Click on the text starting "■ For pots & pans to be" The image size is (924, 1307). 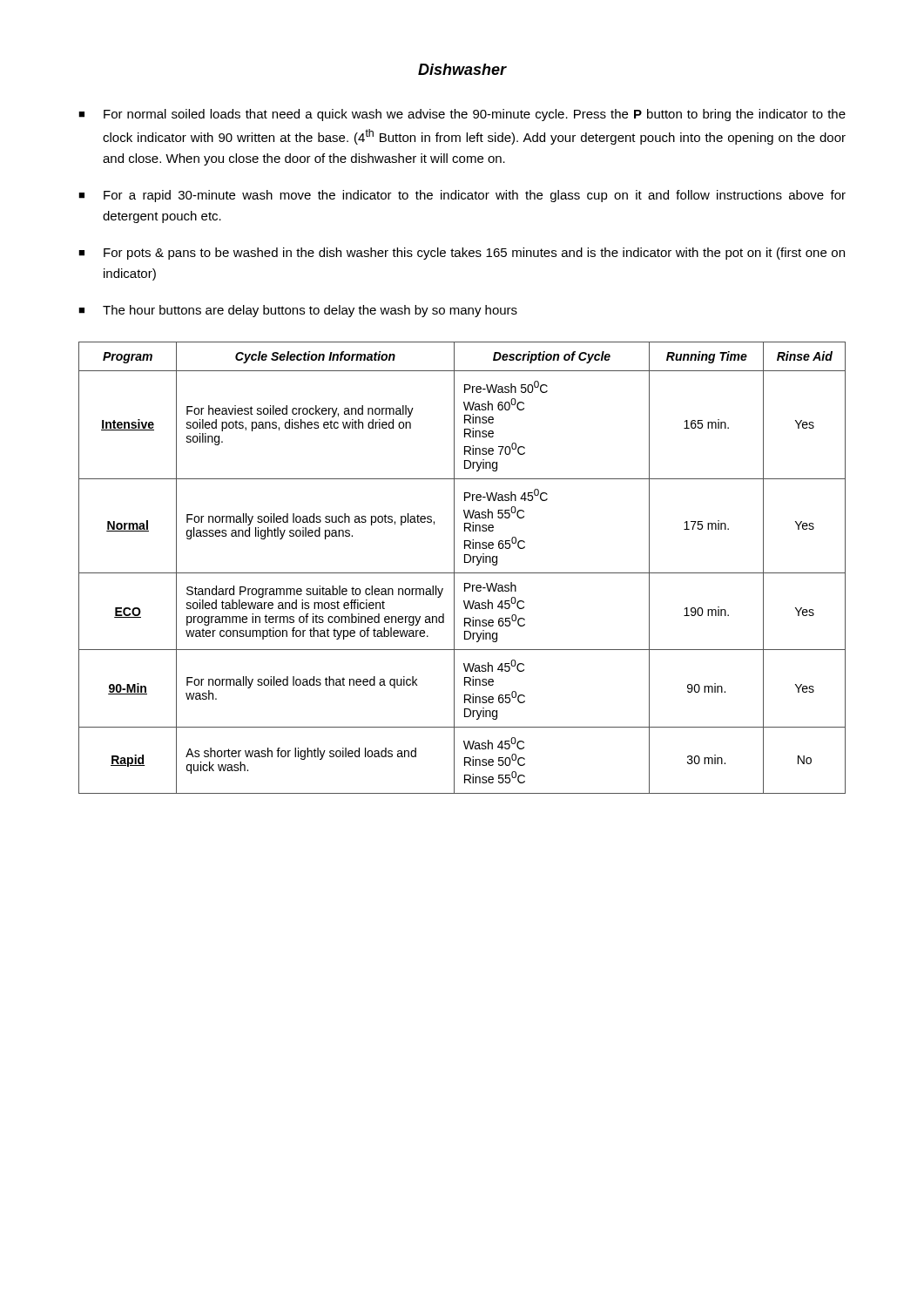(462, 263)
